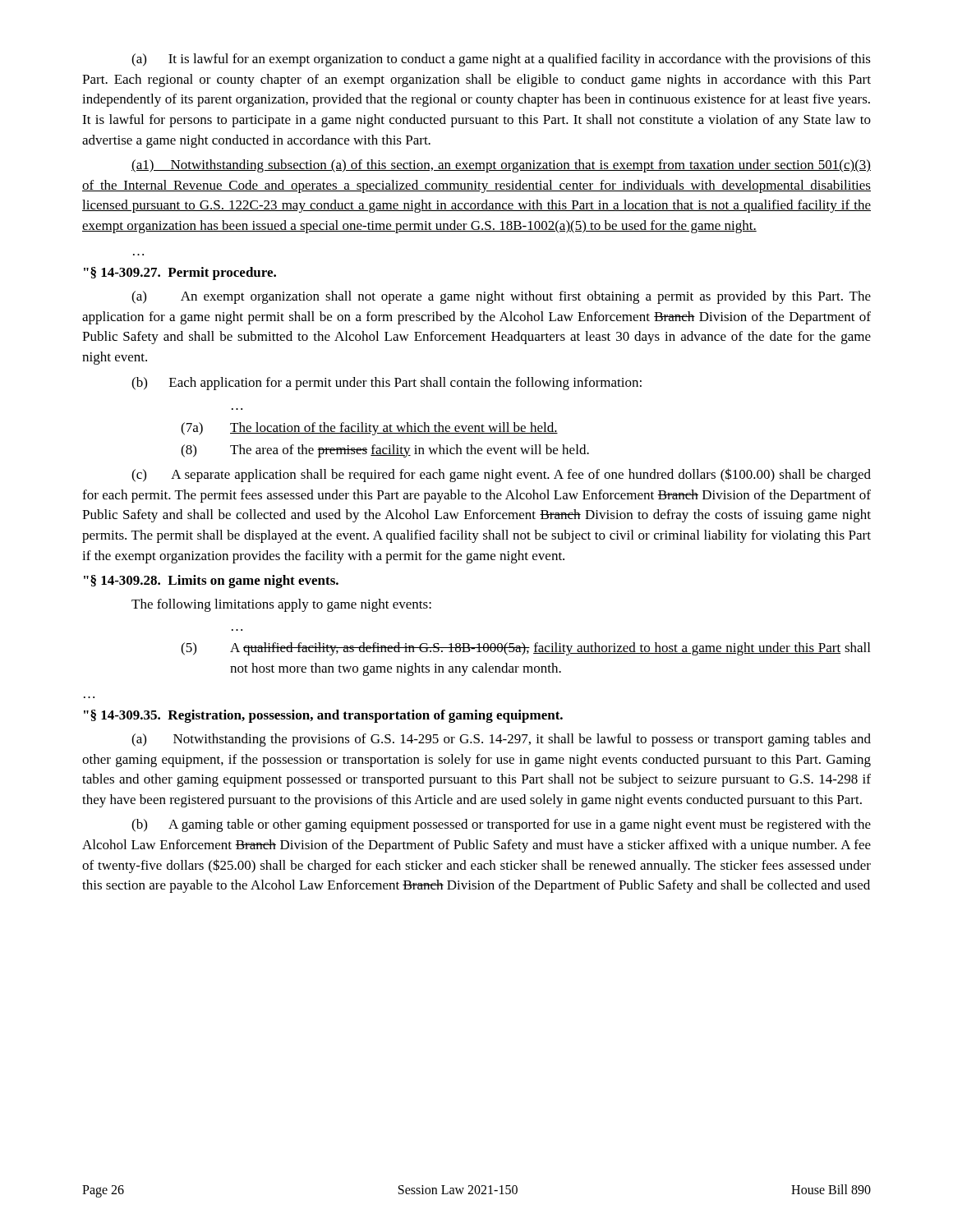The width and height of the screenshot is (953, 1232).
Task: Navigate to the block starting ""§ 14-309.28. Limits on game"
Action: click(211, 582)
